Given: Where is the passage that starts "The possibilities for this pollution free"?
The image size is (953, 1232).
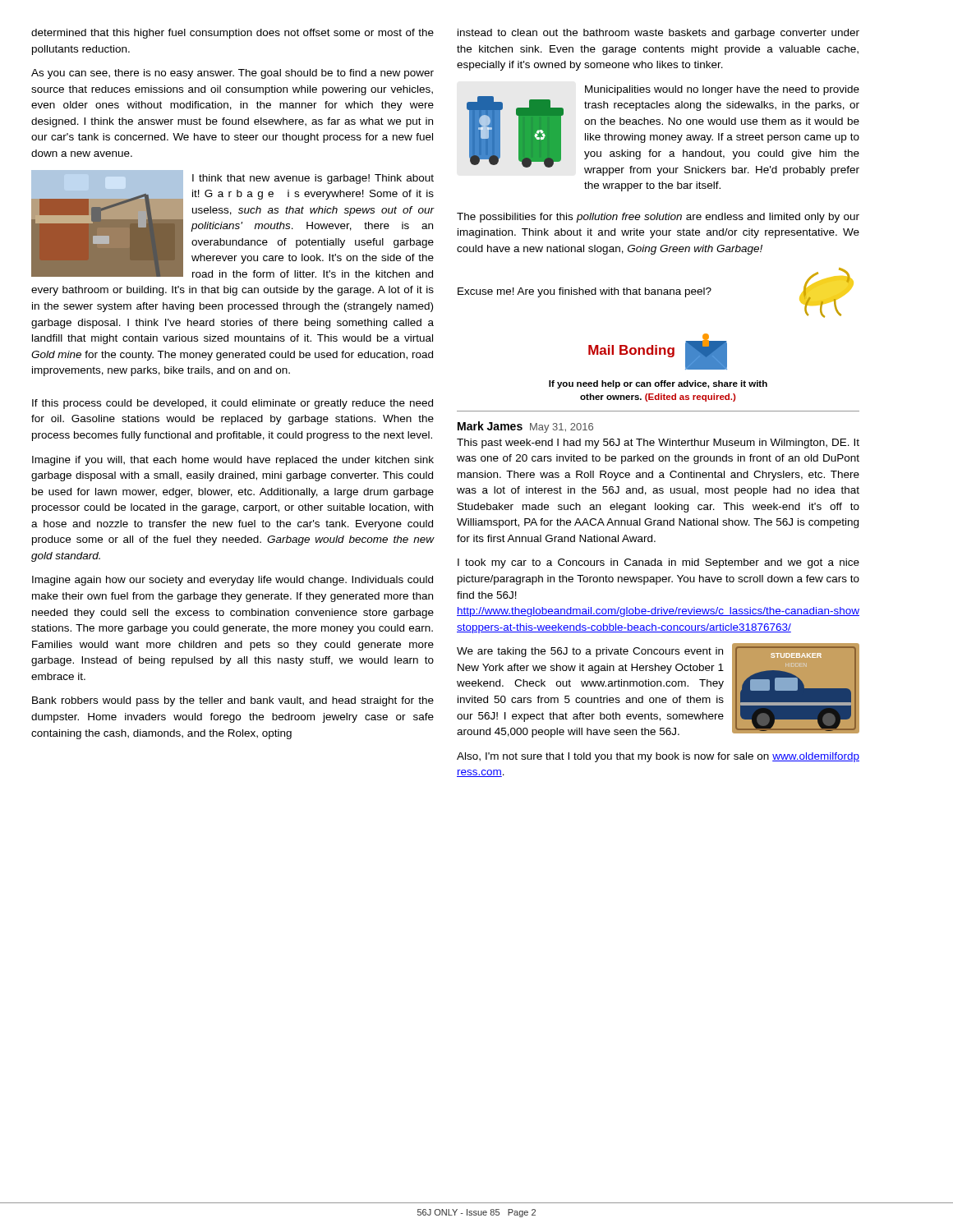Looking at the screenshot, I should click(658, 232).
